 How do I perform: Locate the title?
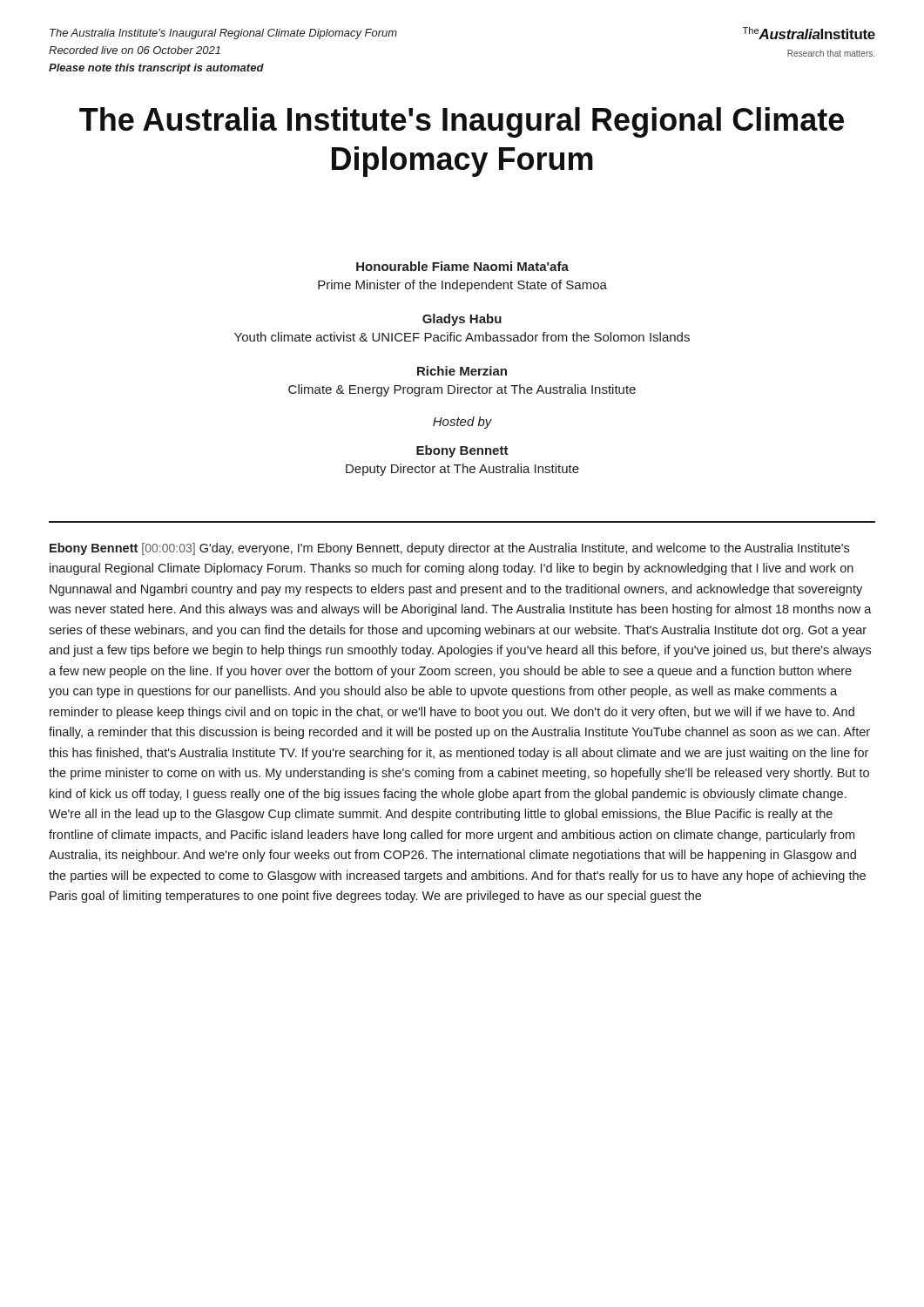462,139
